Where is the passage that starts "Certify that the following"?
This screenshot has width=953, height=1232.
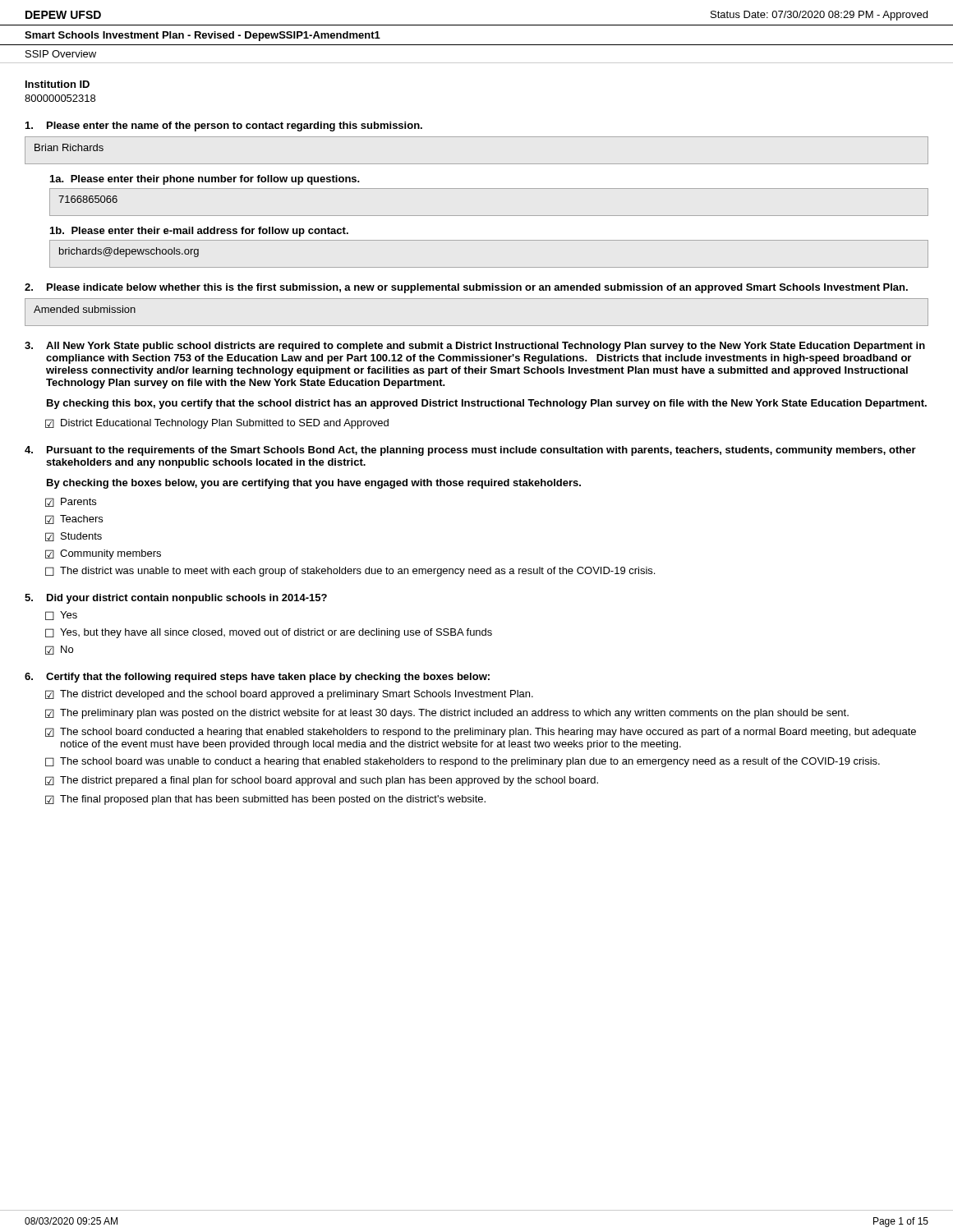point(268,676)
